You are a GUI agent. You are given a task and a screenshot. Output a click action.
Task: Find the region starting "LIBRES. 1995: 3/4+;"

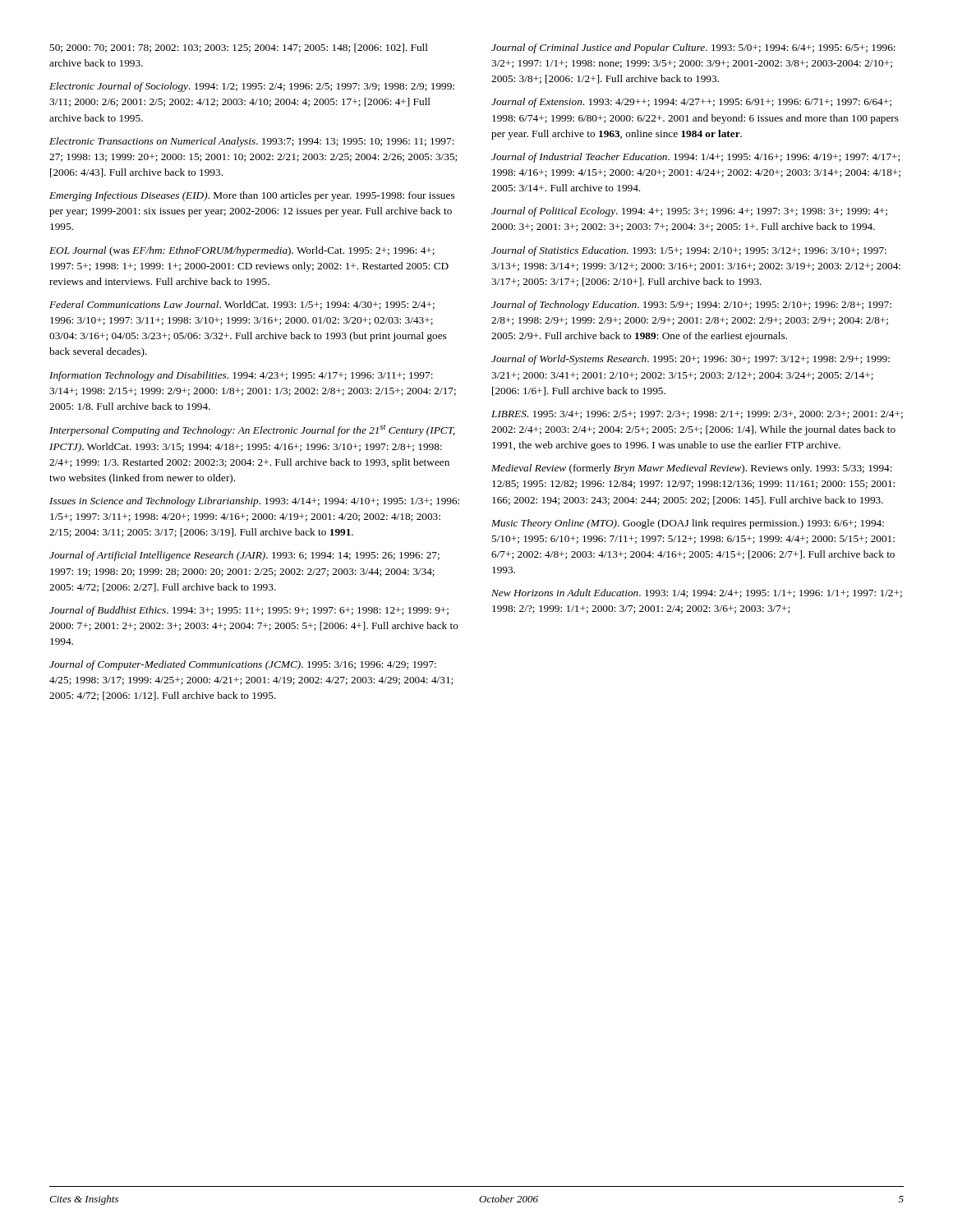point(697,429)
